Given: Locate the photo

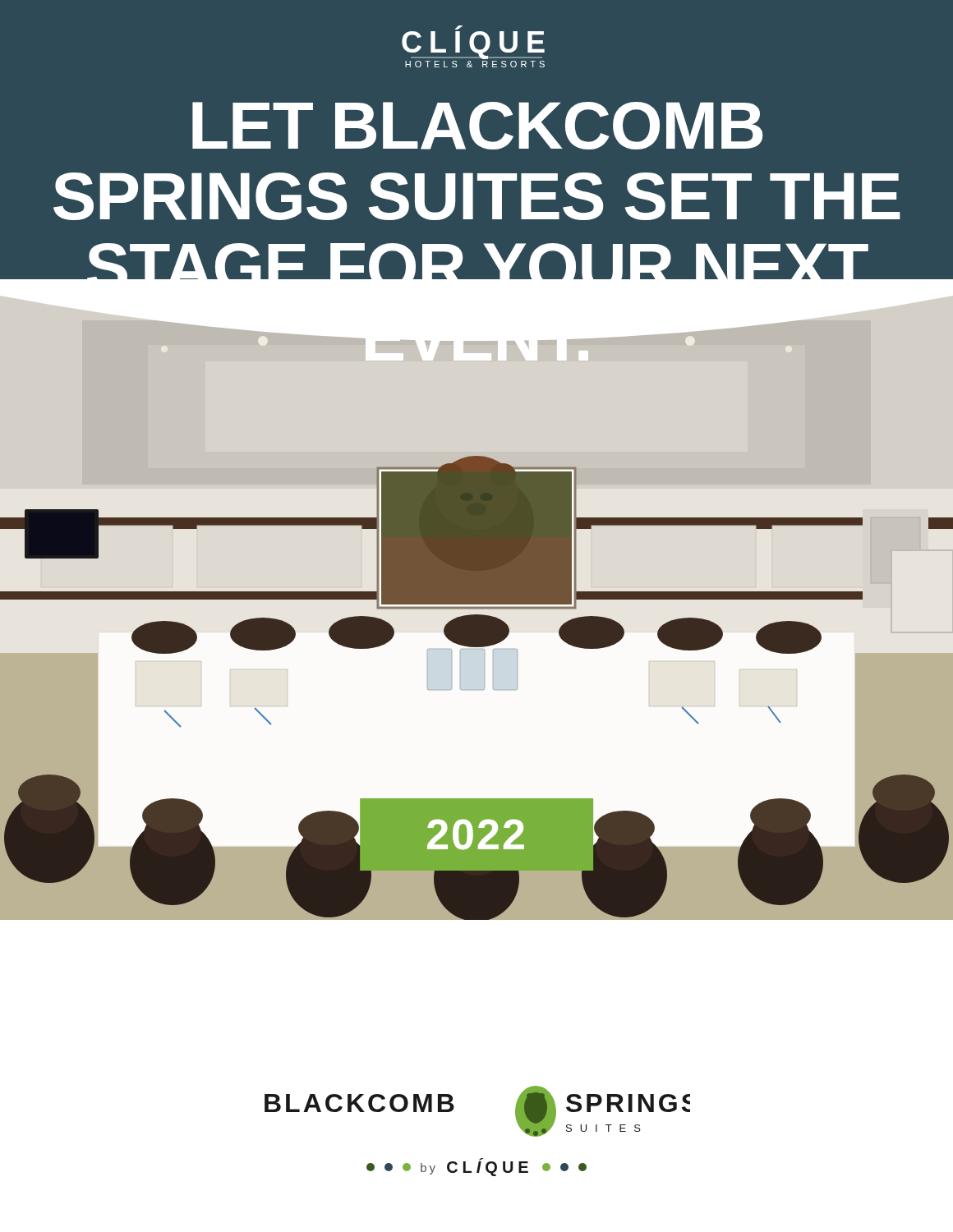Looking at the screenshot, I should coord(476,600).
